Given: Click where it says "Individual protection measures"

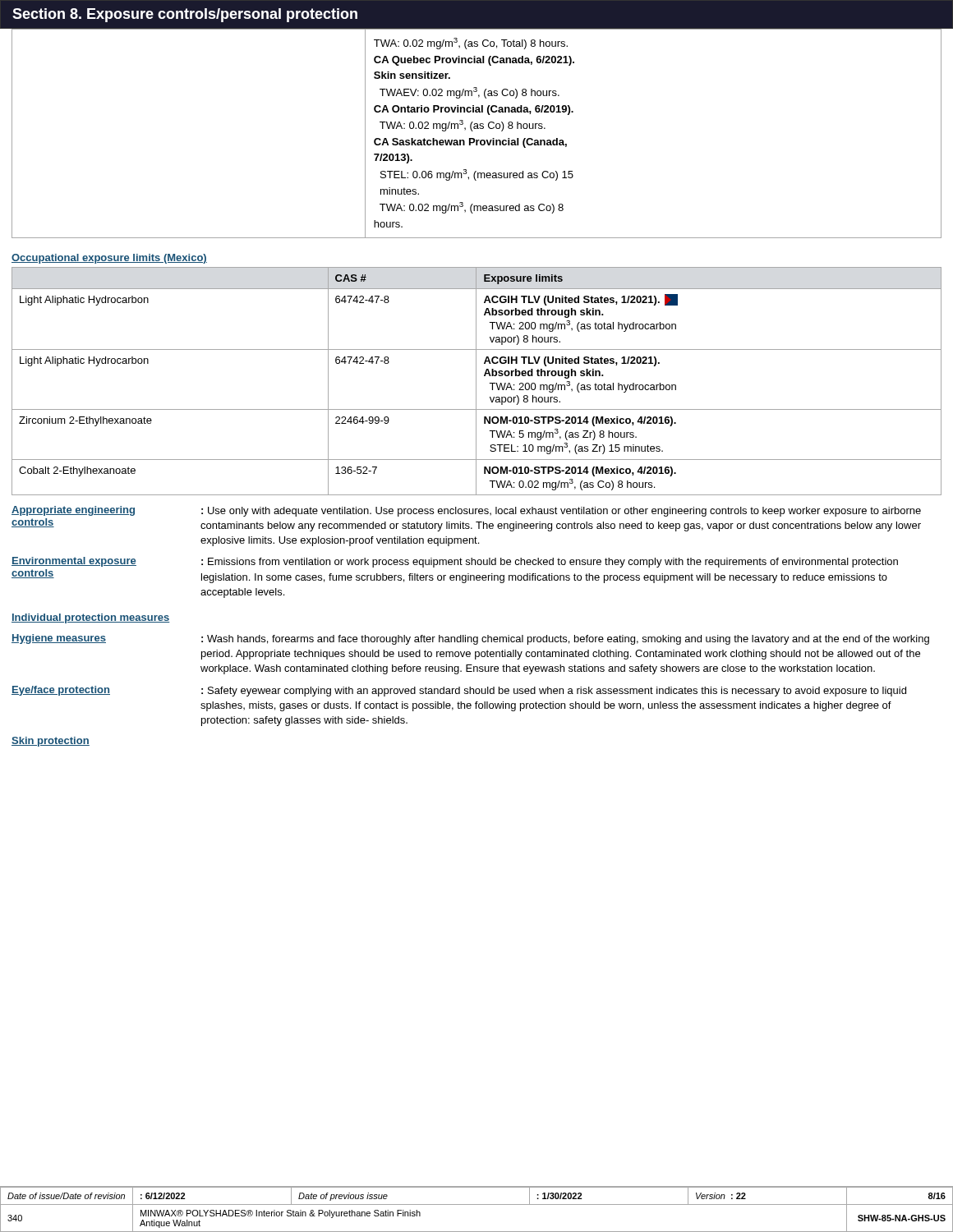Looking at the screenshot, I should coord(90,617).
